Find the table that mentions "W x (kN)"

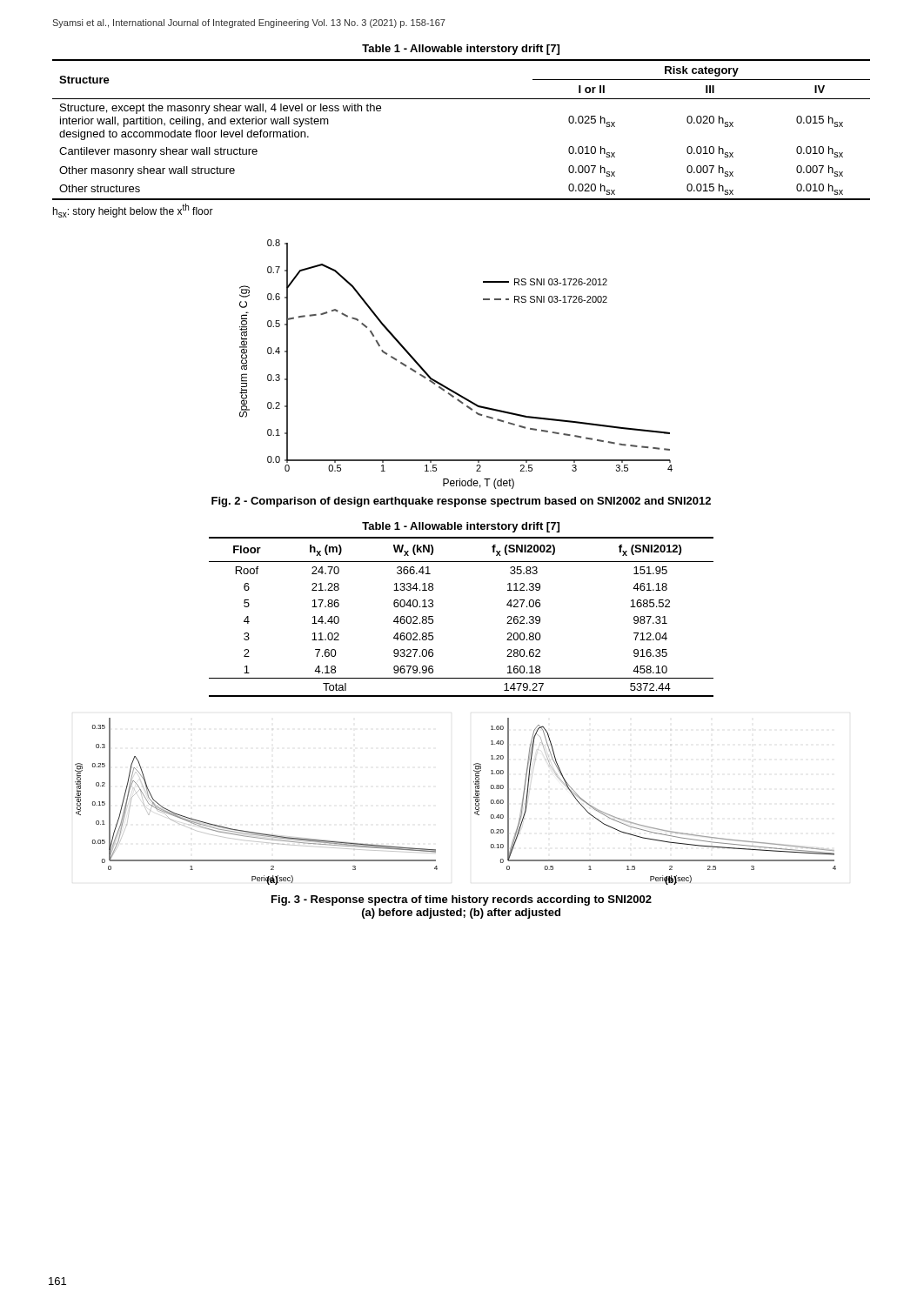pyautogui.click(x=461, y=617)
